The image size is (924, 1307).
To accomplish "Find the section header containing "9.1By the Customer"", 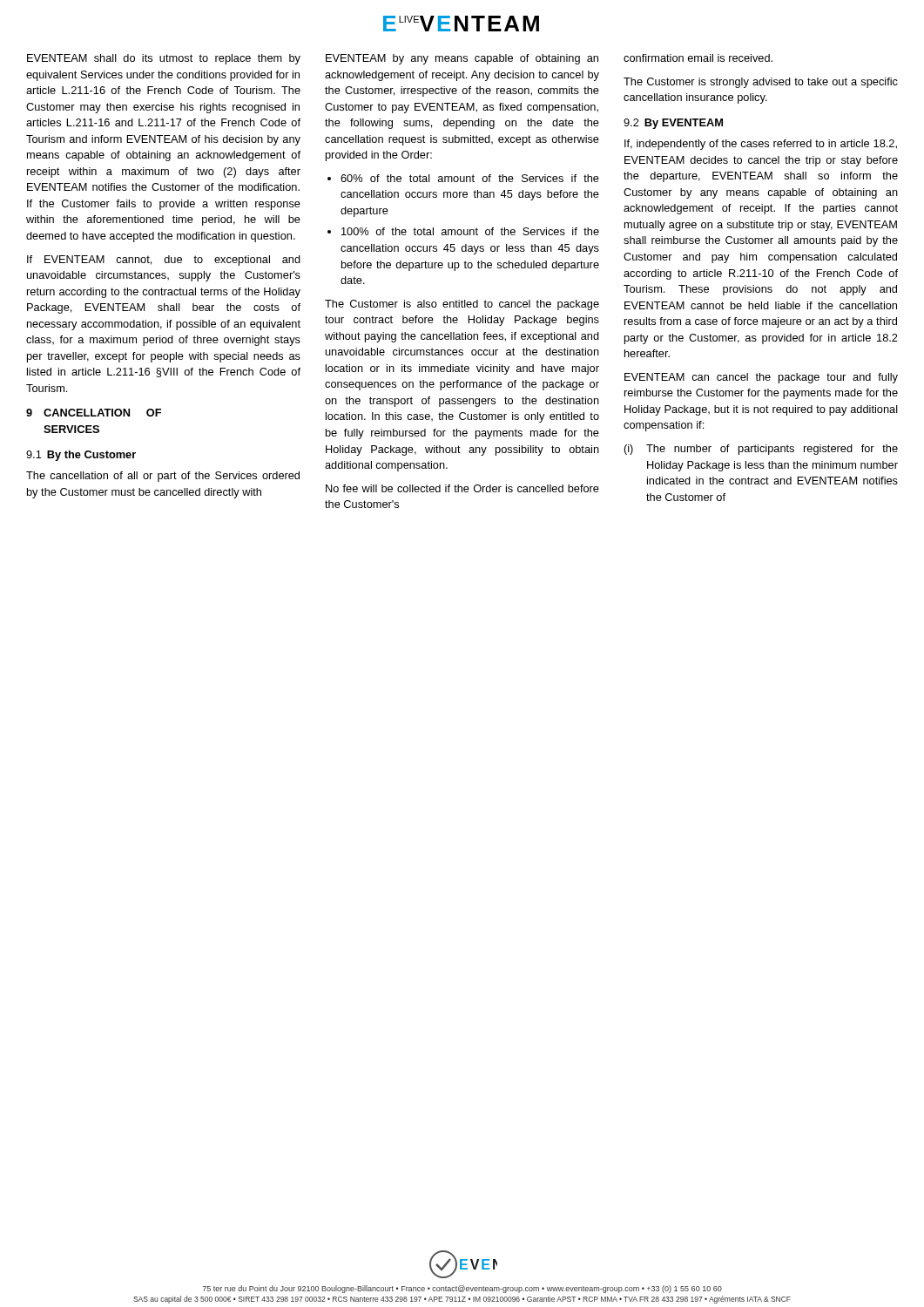I will pos(81,455).
